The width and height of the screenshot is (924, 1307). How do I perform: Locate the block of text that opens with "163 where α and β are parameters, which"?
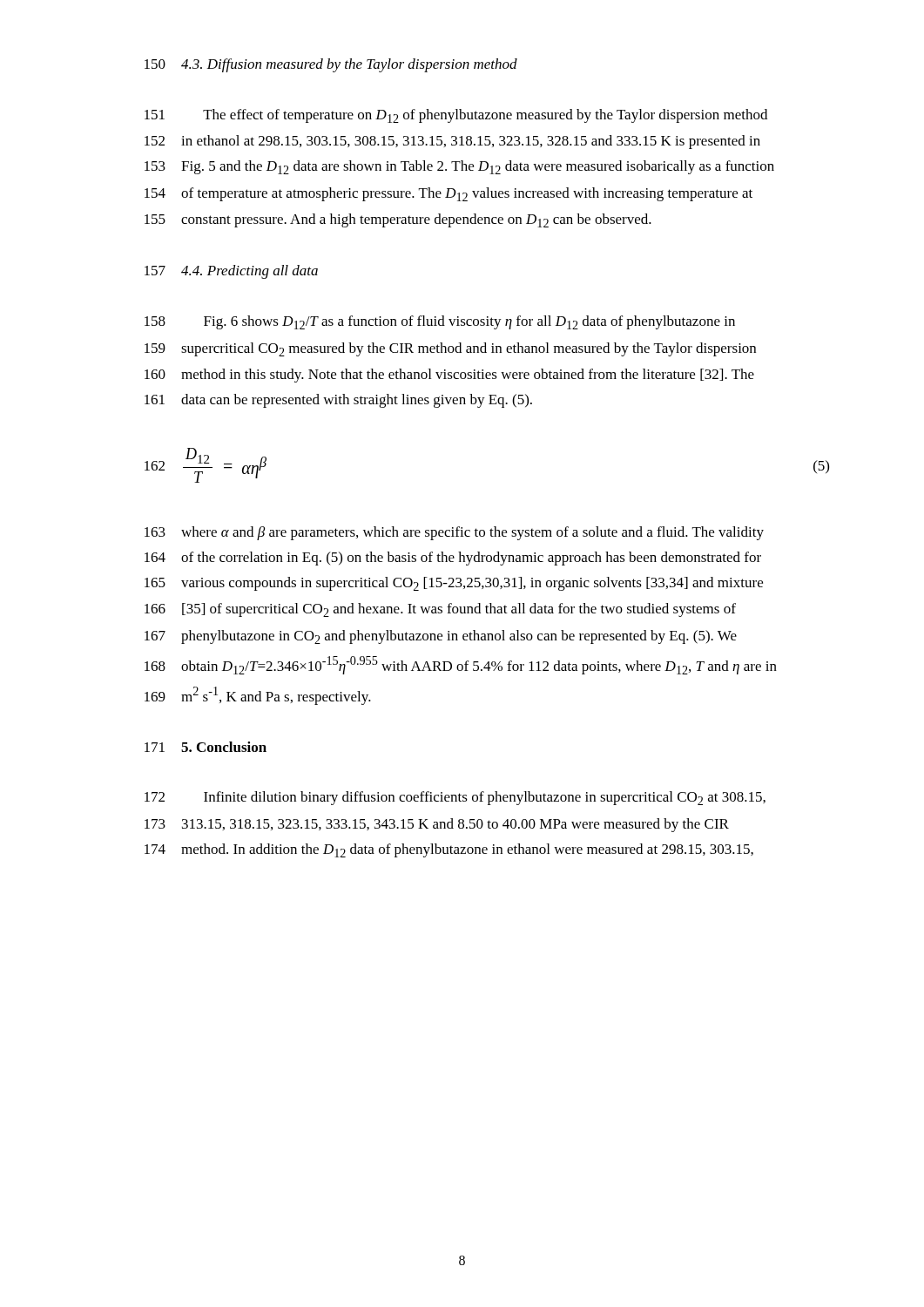(x=475, y=533)
